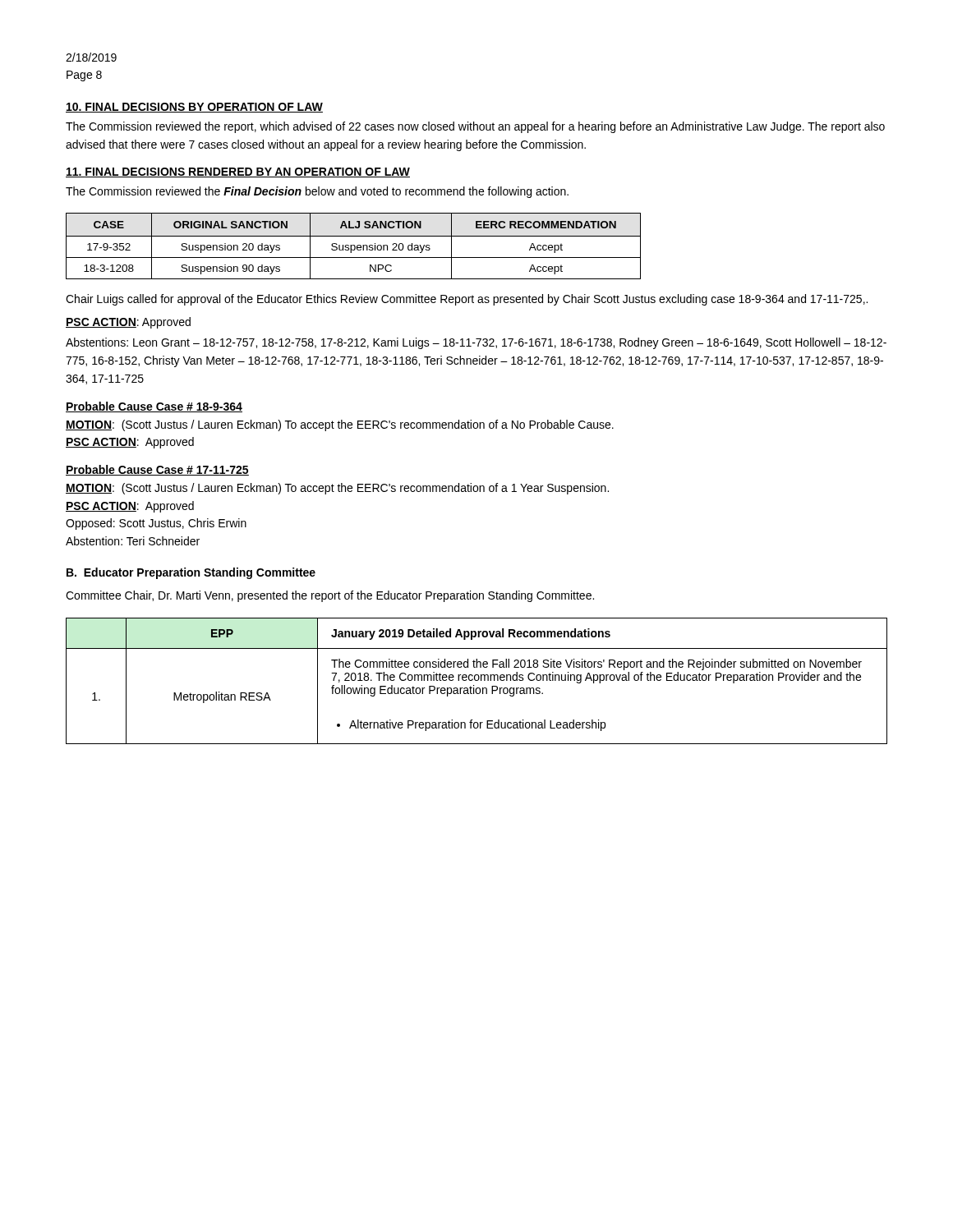Point to the text block starting "Chair Luigs called for approval of"
Viewport: 953px width, 1232px height.
click(x=467, y=299)
